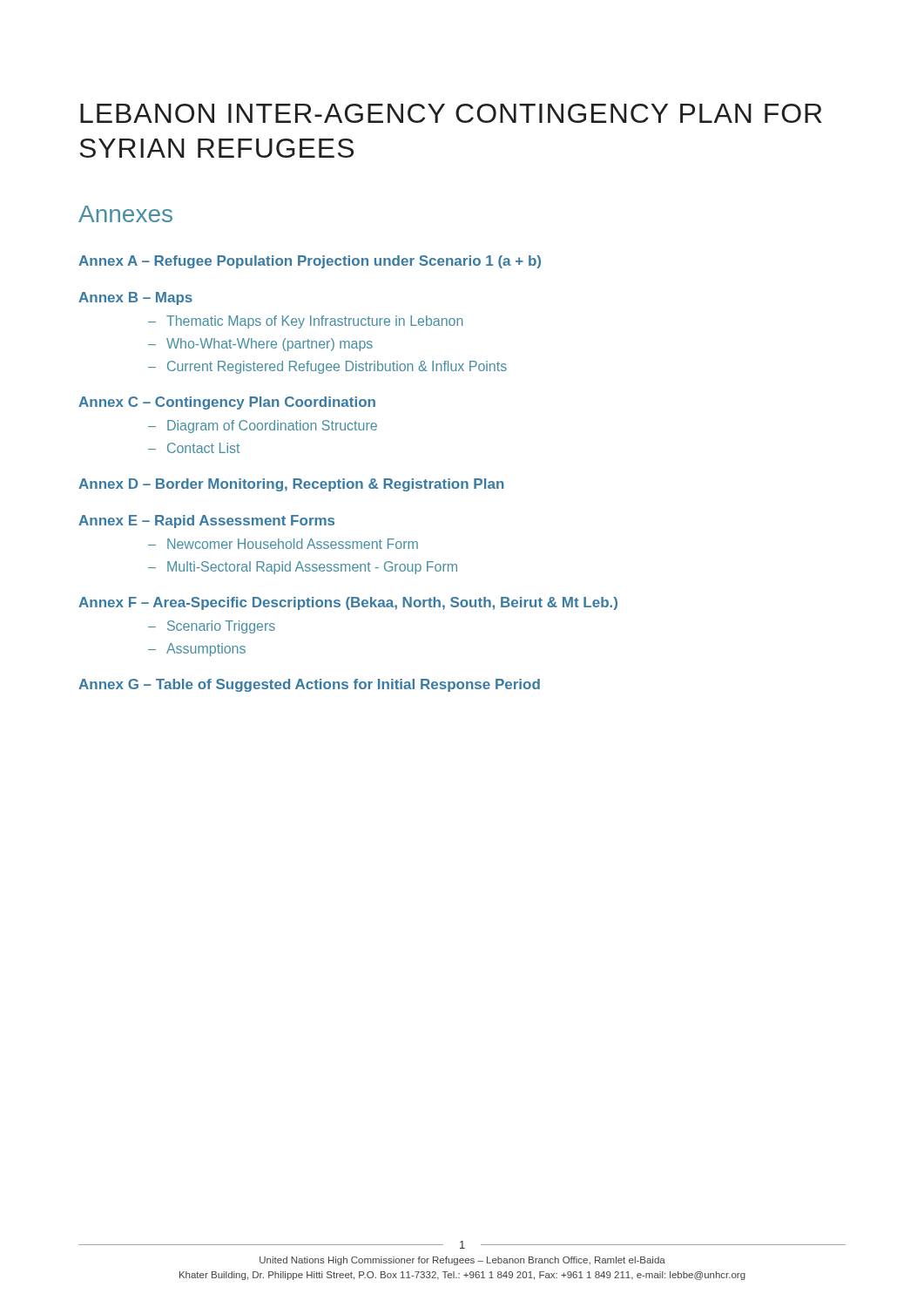Point to the block beginning "–Multi-Sectoral Rapid Assessment -"
The image size is (924, 1307).
click(303, 568)
